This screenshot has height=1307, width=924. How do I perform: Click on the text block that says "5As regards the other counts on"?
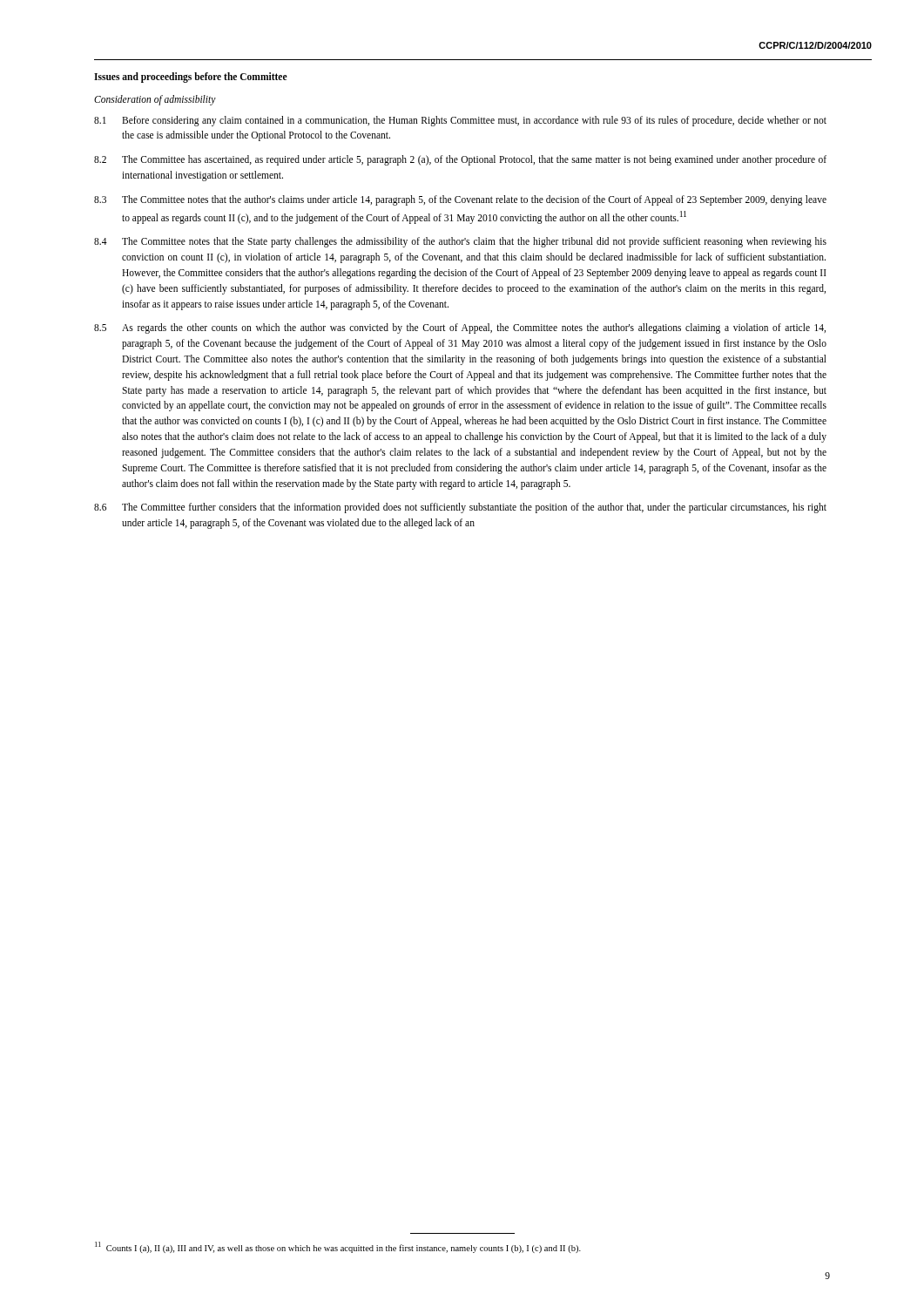click(460, 406)
